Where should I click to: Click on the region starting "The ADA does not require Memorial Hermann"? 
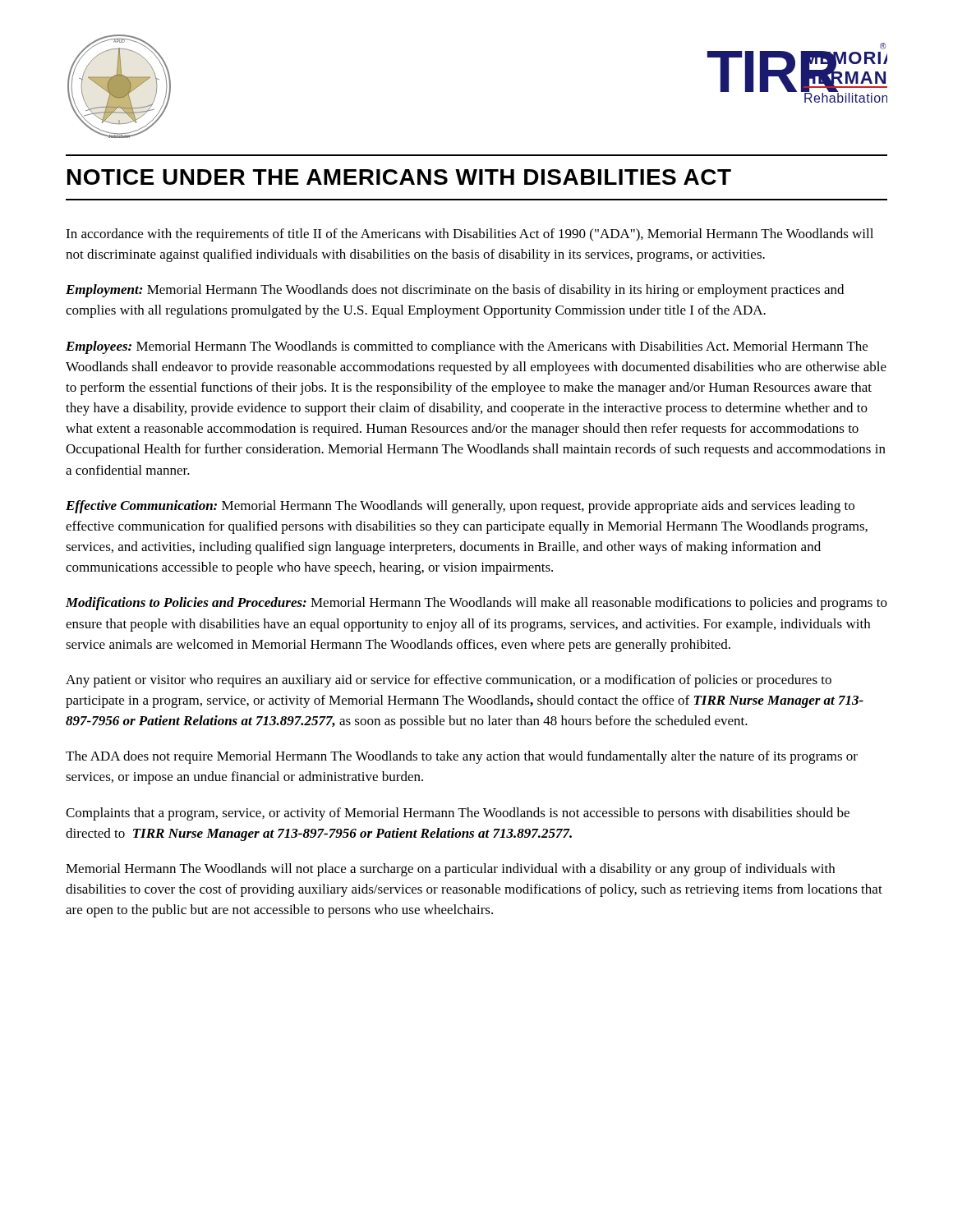click(462, 767)
